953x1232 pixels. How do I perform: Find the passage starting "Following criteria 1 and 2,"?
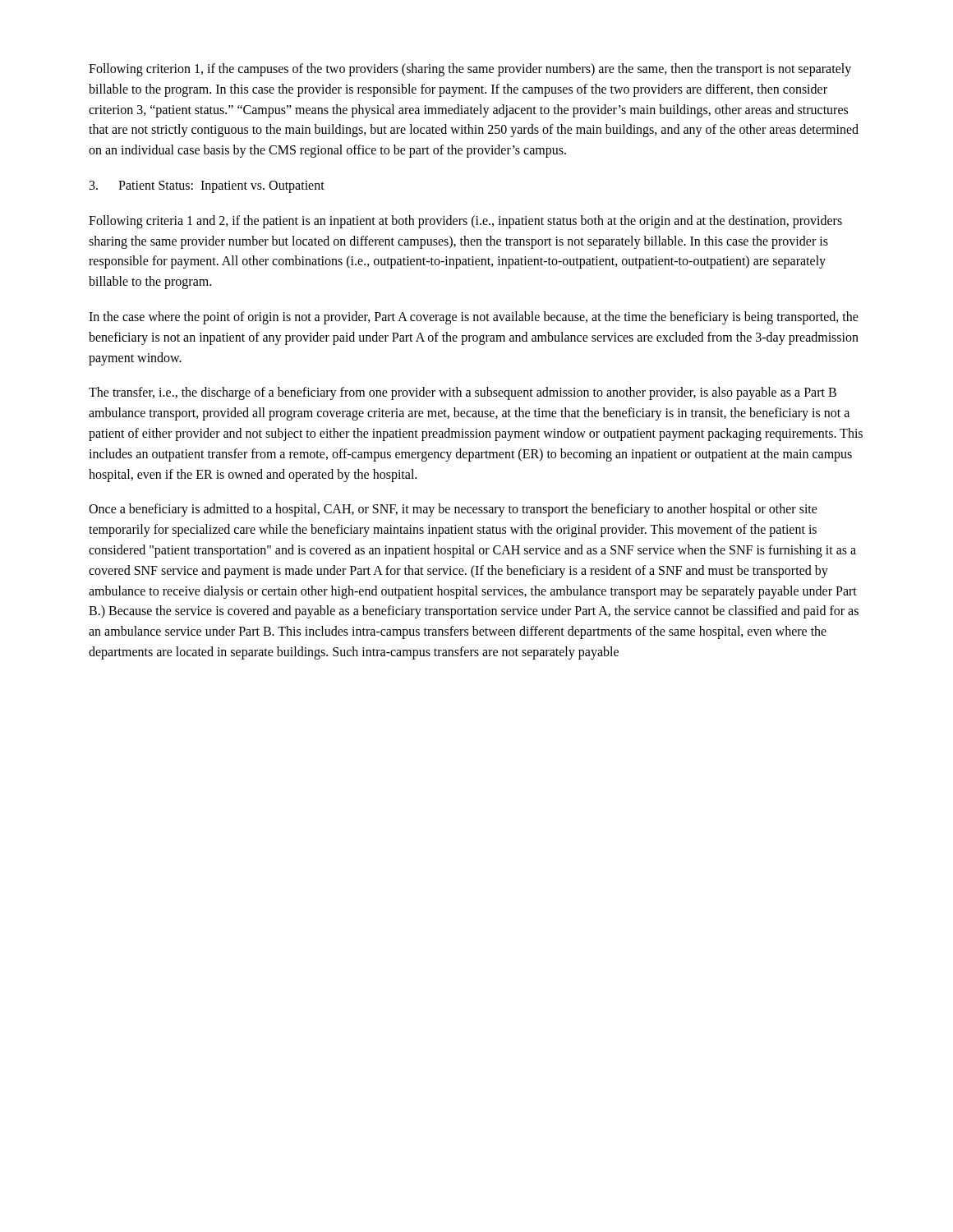pyautogui.click(x=465, y=251)
